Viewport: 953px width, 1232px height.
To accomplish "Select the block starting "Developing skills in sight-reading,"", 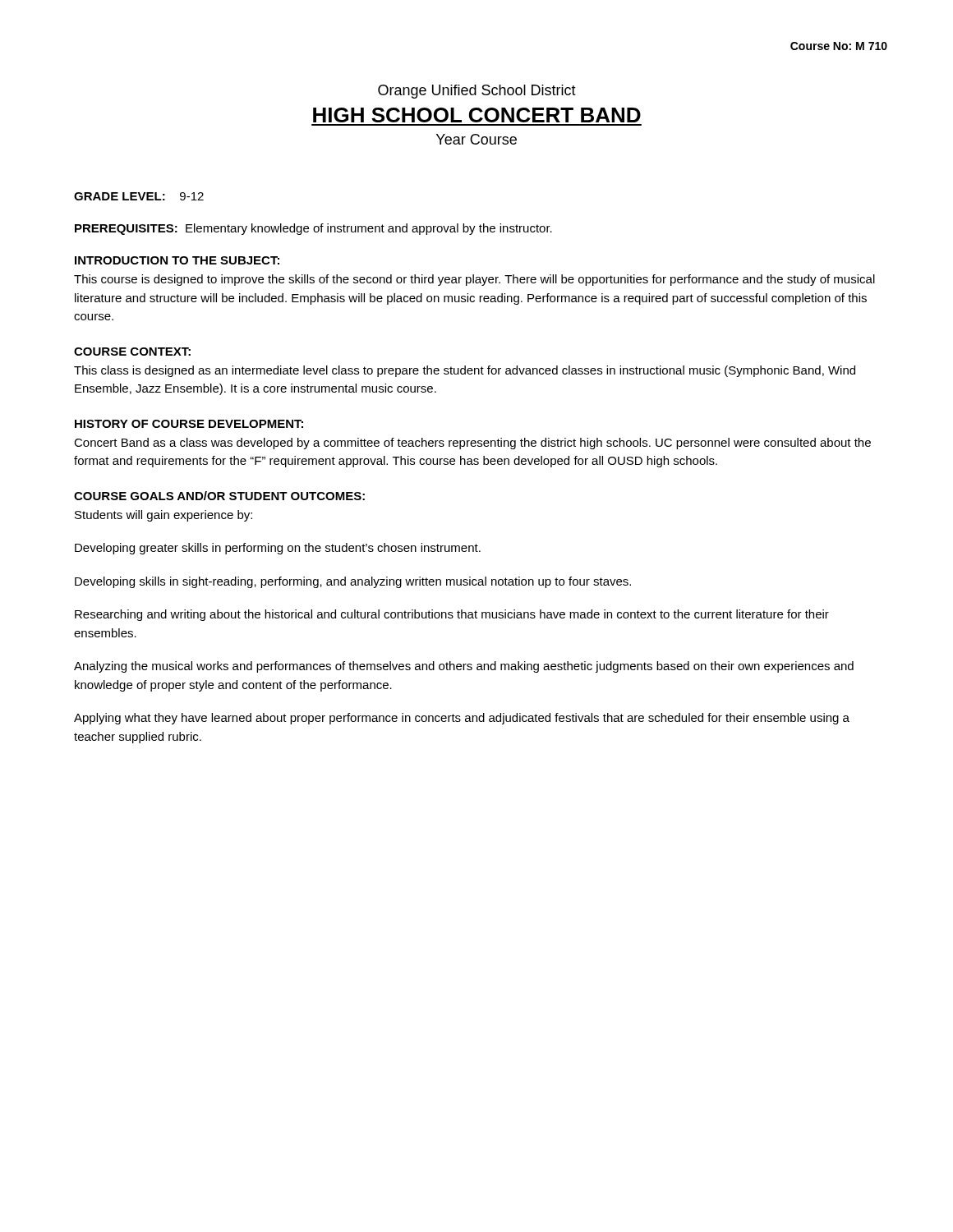I will point(353,581).
